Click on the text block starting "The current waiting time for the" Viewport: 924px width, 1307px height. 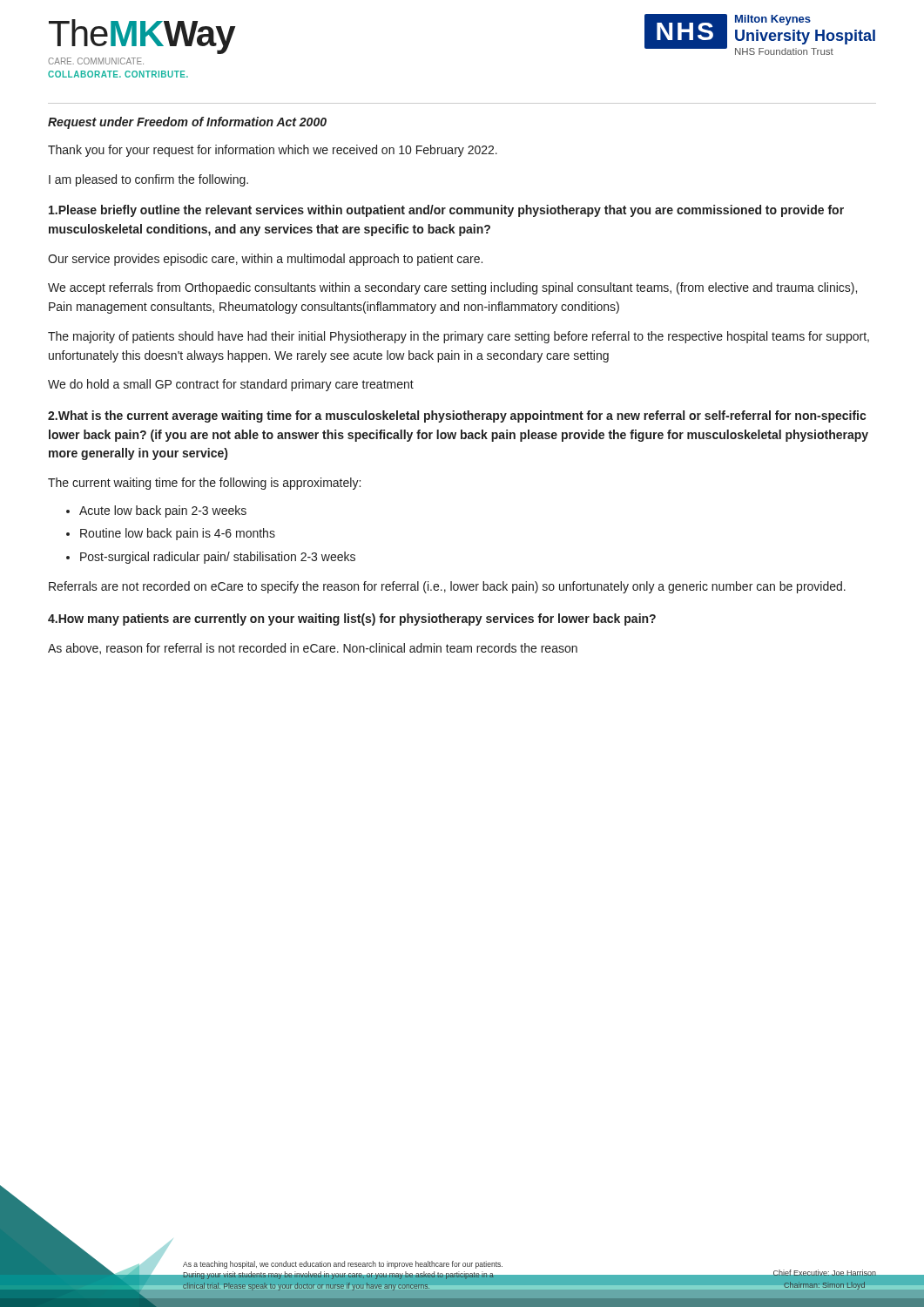[204, 484]
